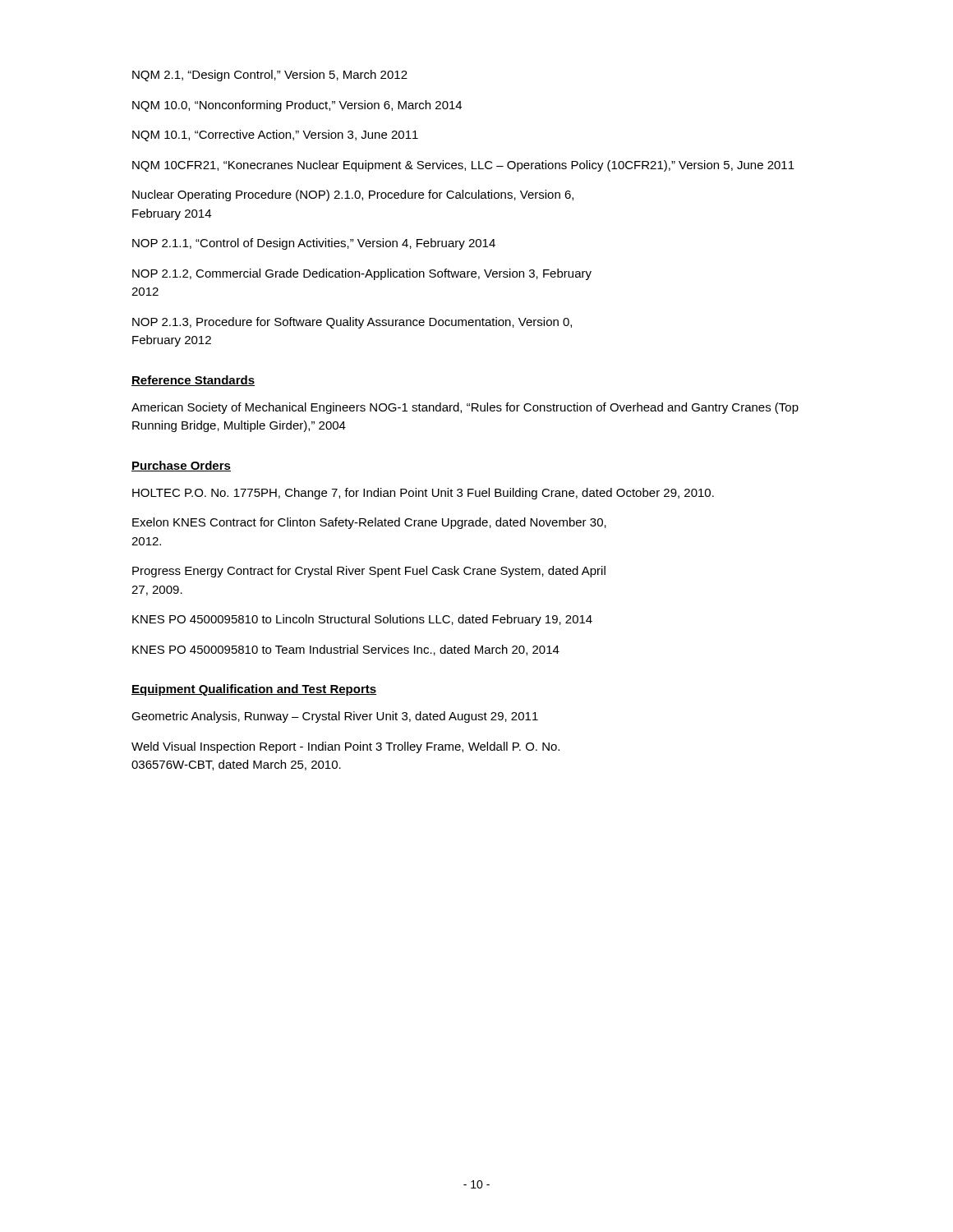
Task: Select the block starting "NOP 2.1.3, Procedure for Software"
Action: (352, 330)
